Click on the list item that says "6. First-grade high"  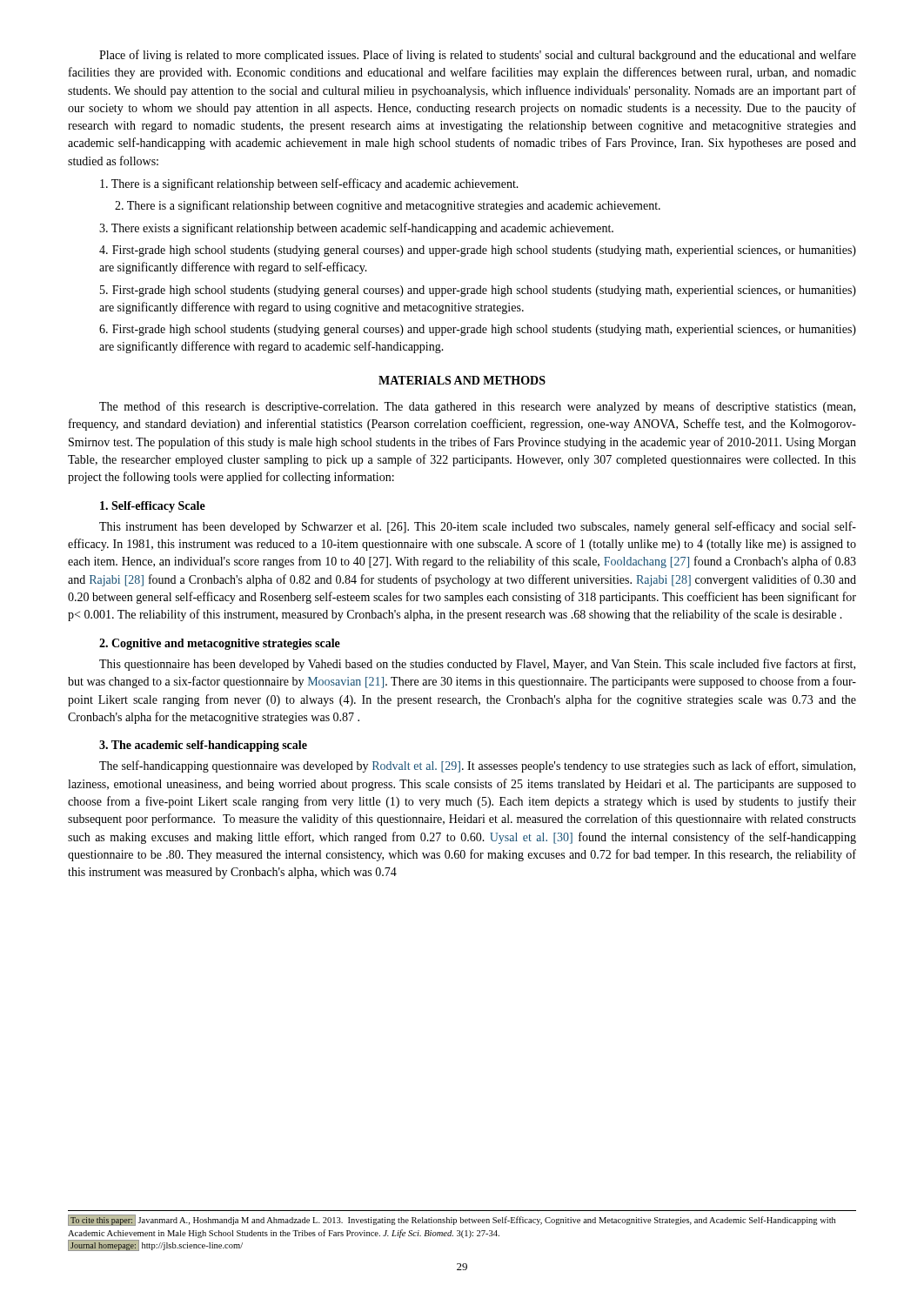[x=478, y=338]
